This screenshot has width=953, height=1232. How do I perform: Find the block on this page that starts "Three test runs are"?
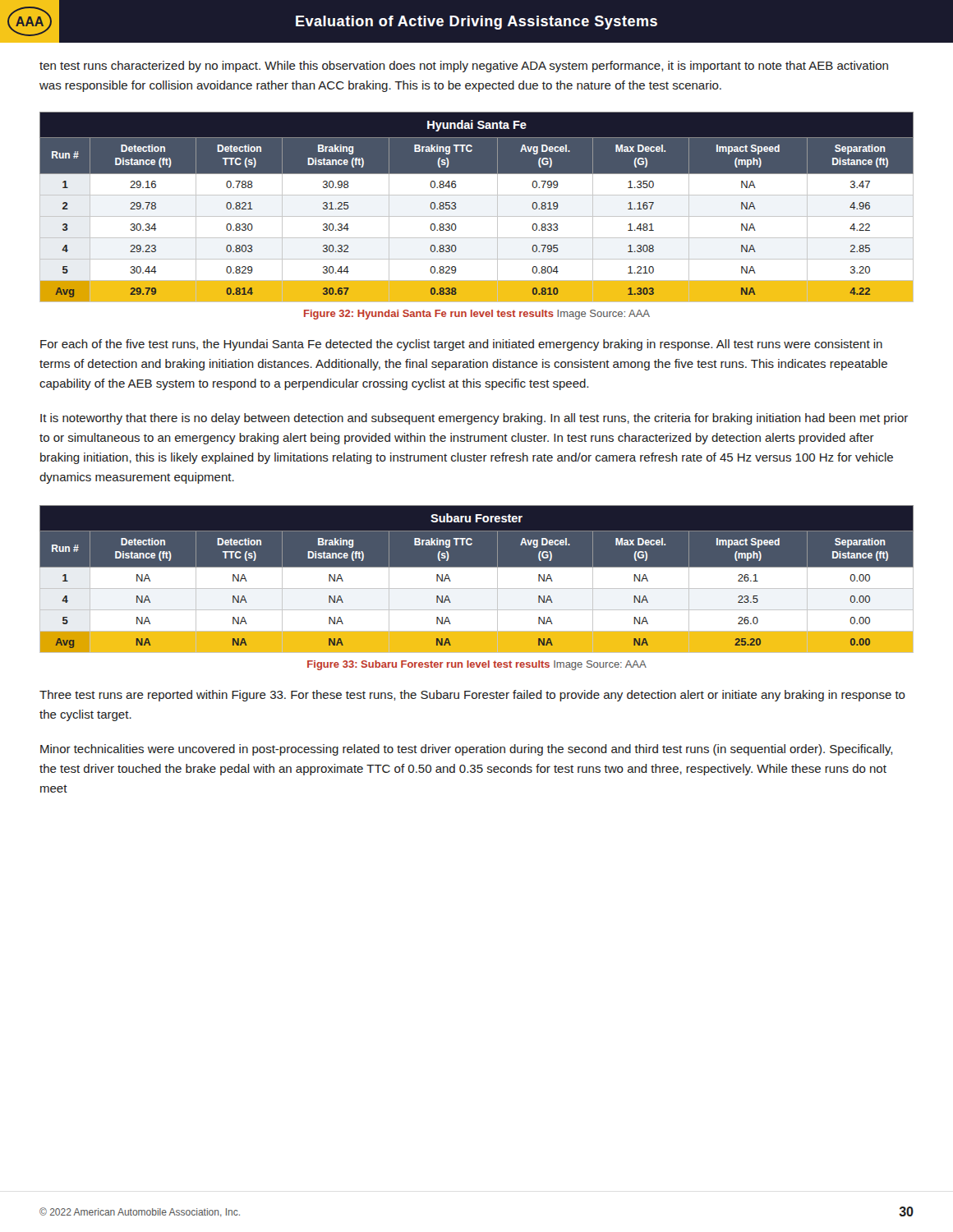472,705
